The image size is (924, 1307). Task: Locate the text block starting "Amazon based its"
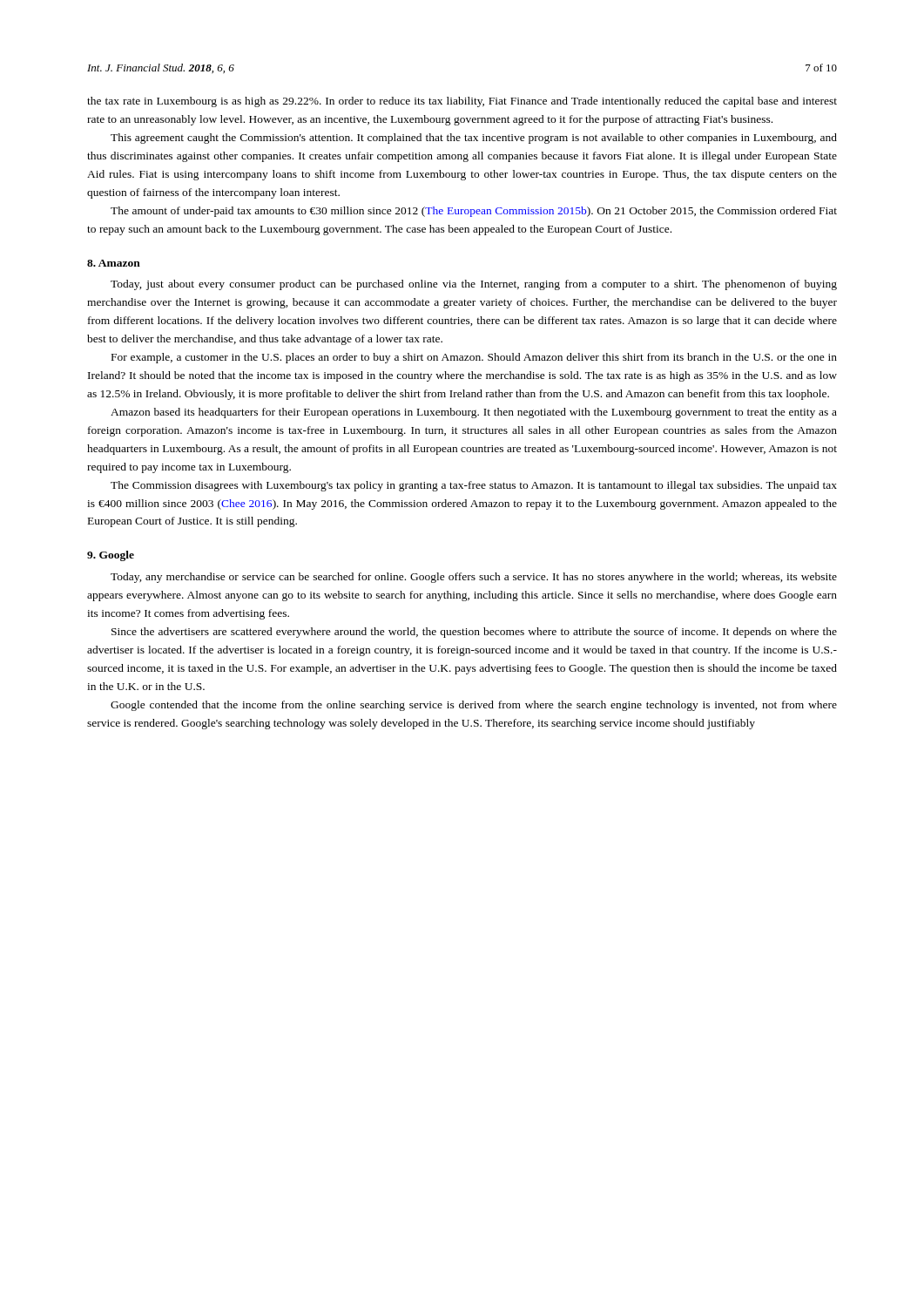click(462, 439)
